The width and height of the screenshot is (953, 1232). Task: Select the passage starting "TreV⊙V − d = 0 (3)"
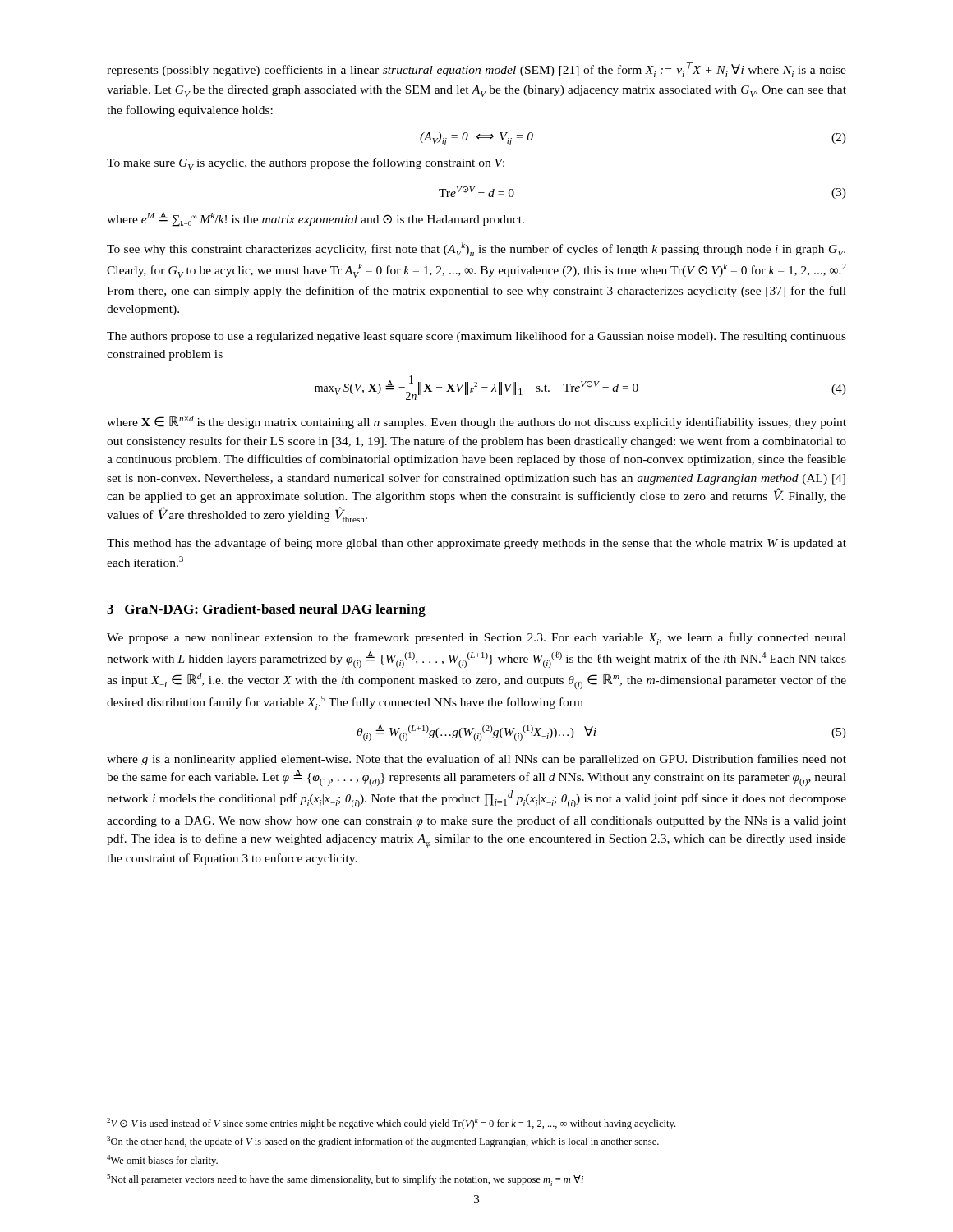pos(472,192)
